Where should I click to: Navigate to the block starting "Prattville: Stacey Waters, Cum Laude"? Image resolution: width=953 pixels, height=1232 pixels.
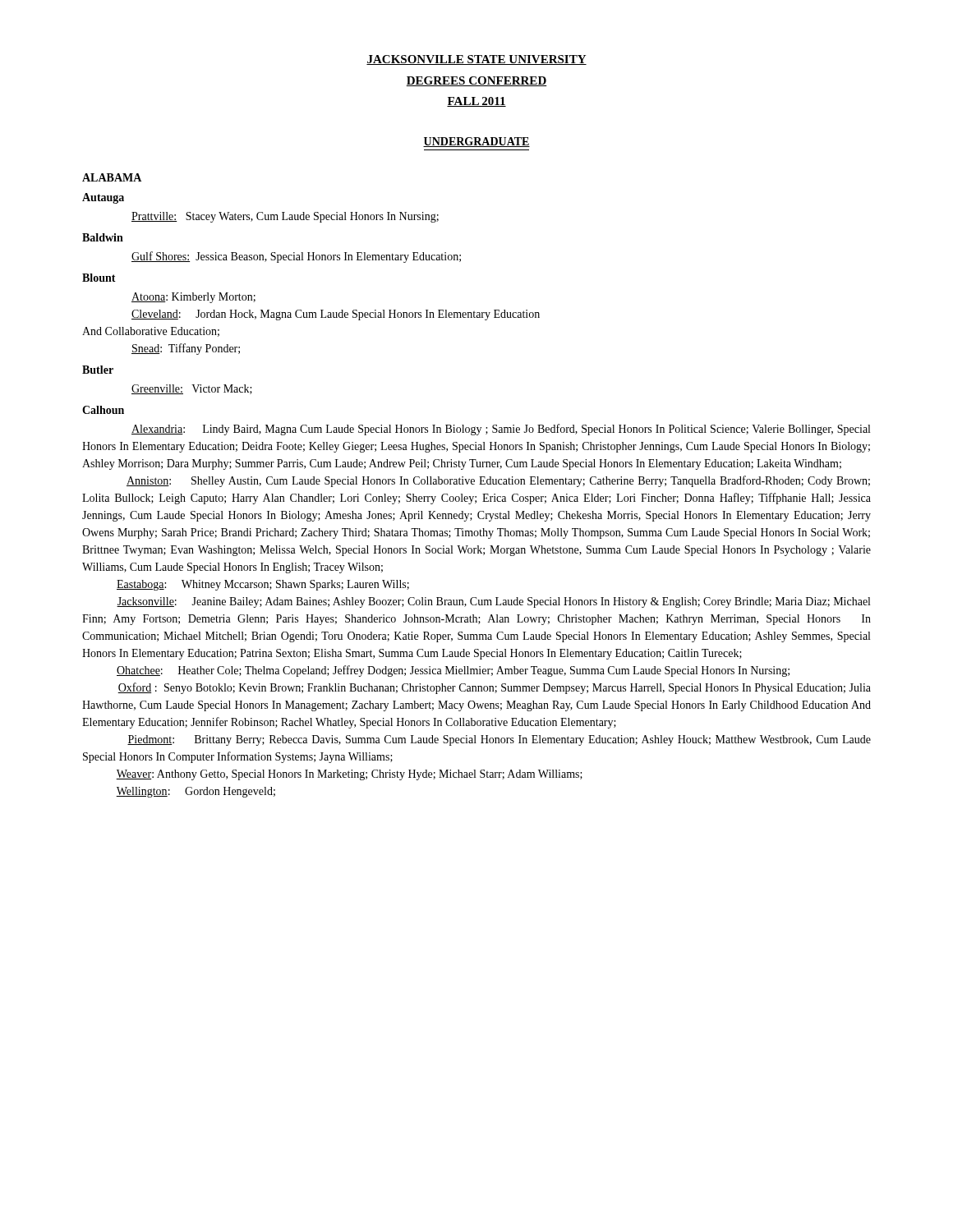coord(285,216)
